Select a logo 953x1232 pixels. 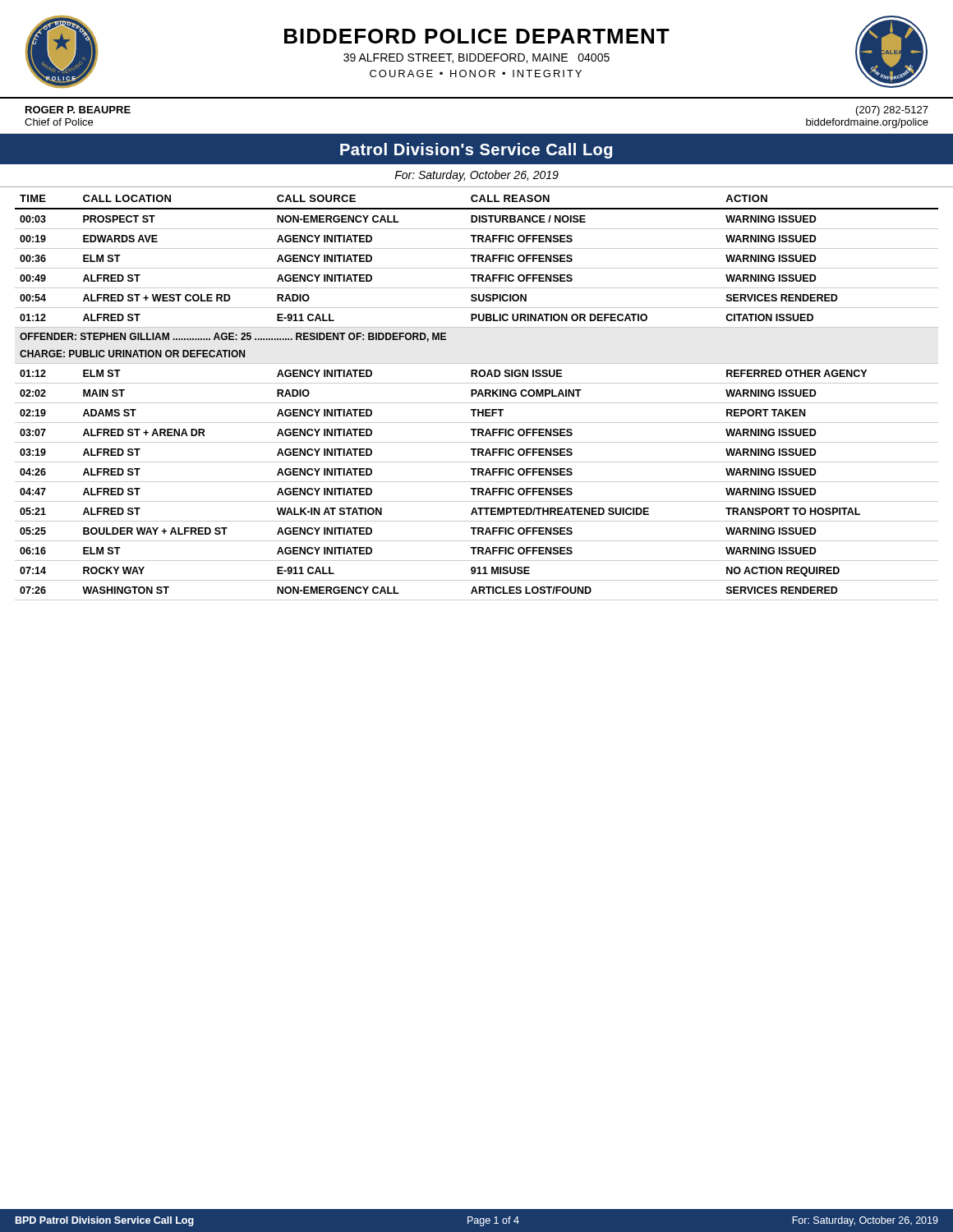pyautogui.click(x=891, y=52)
